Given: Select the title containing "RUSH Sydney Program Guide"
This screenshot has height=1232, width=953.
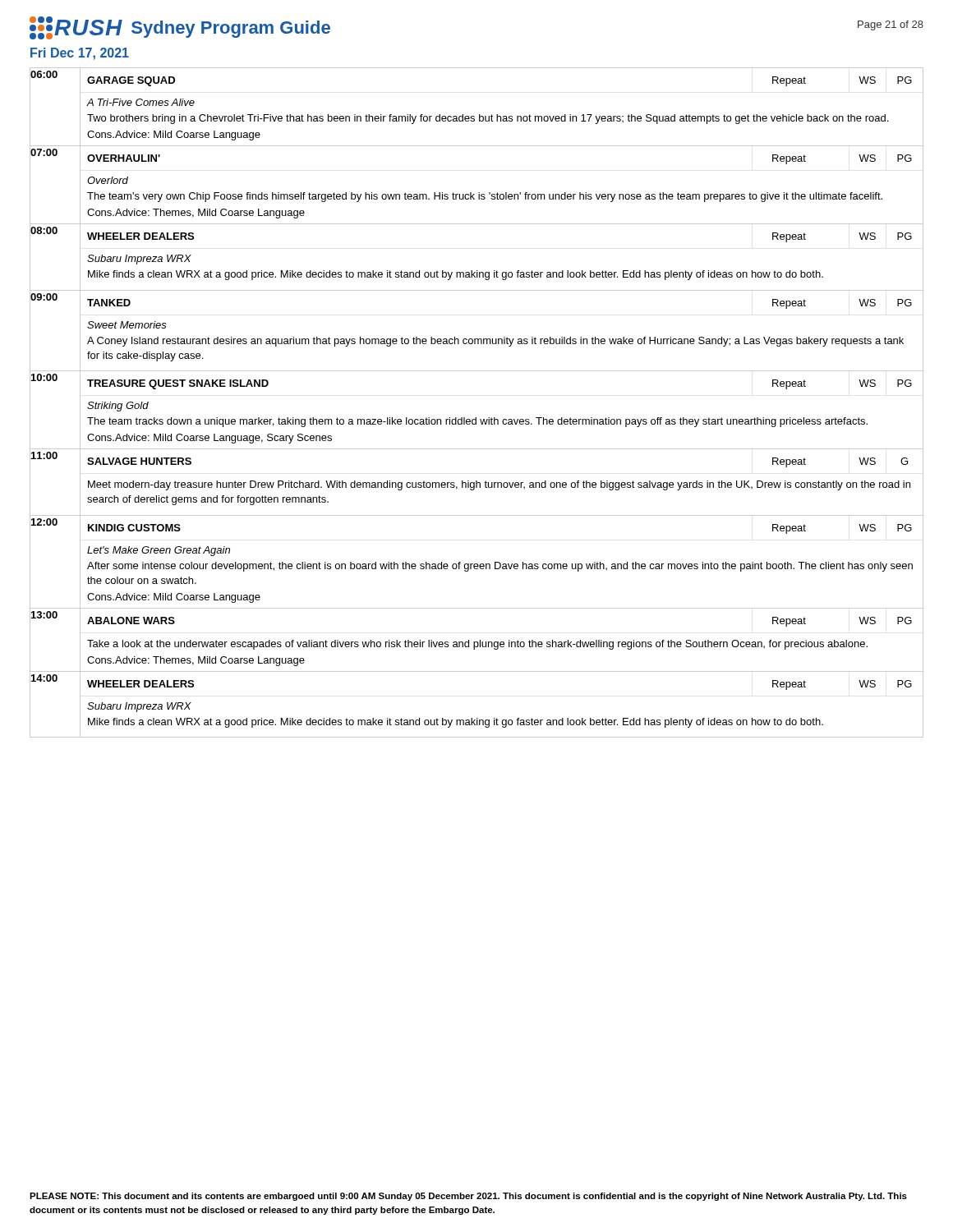Looking at the screenshot, I should click(180, 28).
